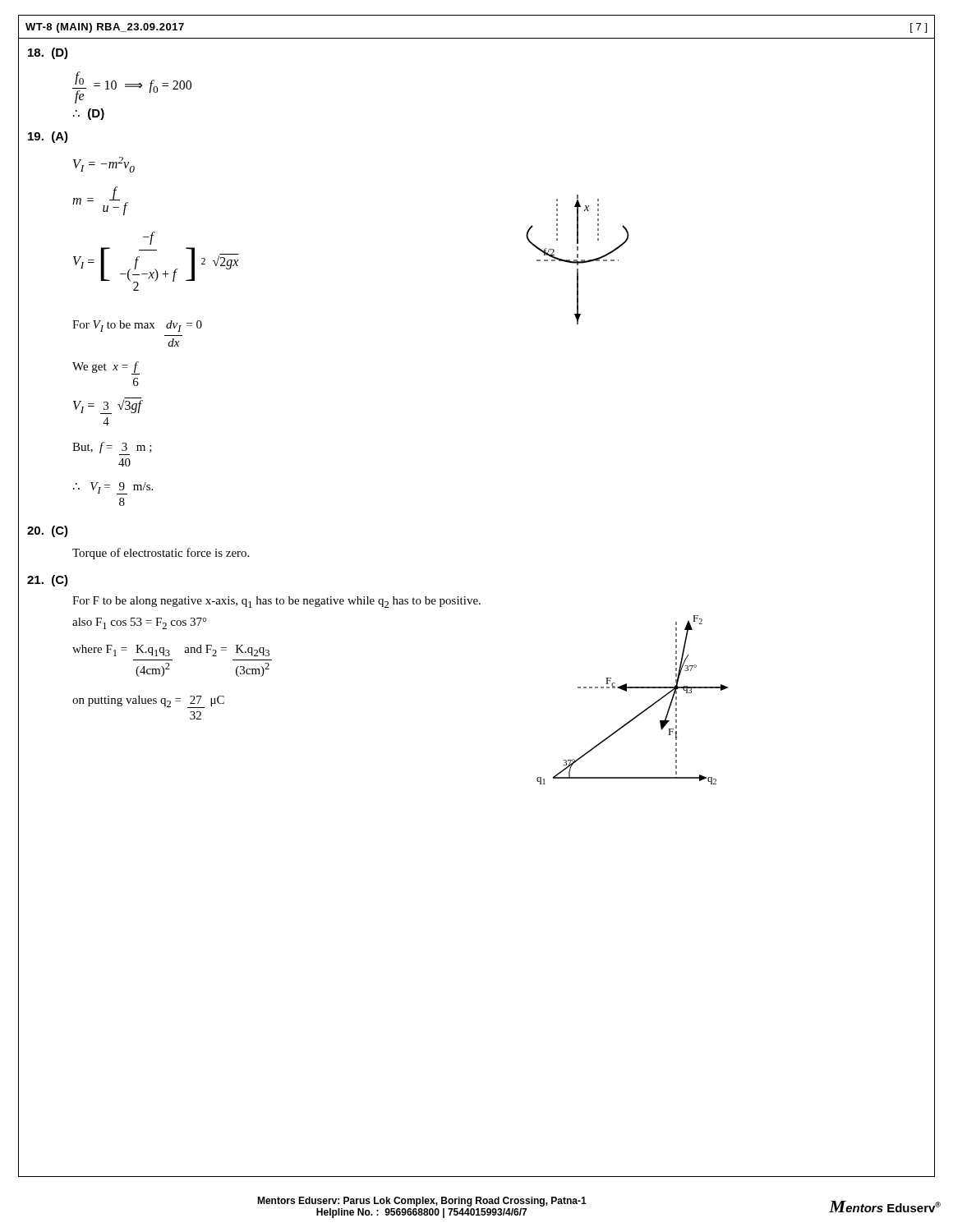The height and width of the screenshot is (1232, 953).
Task: Click where it says "20. (C)"
Action: click(48, 530)
